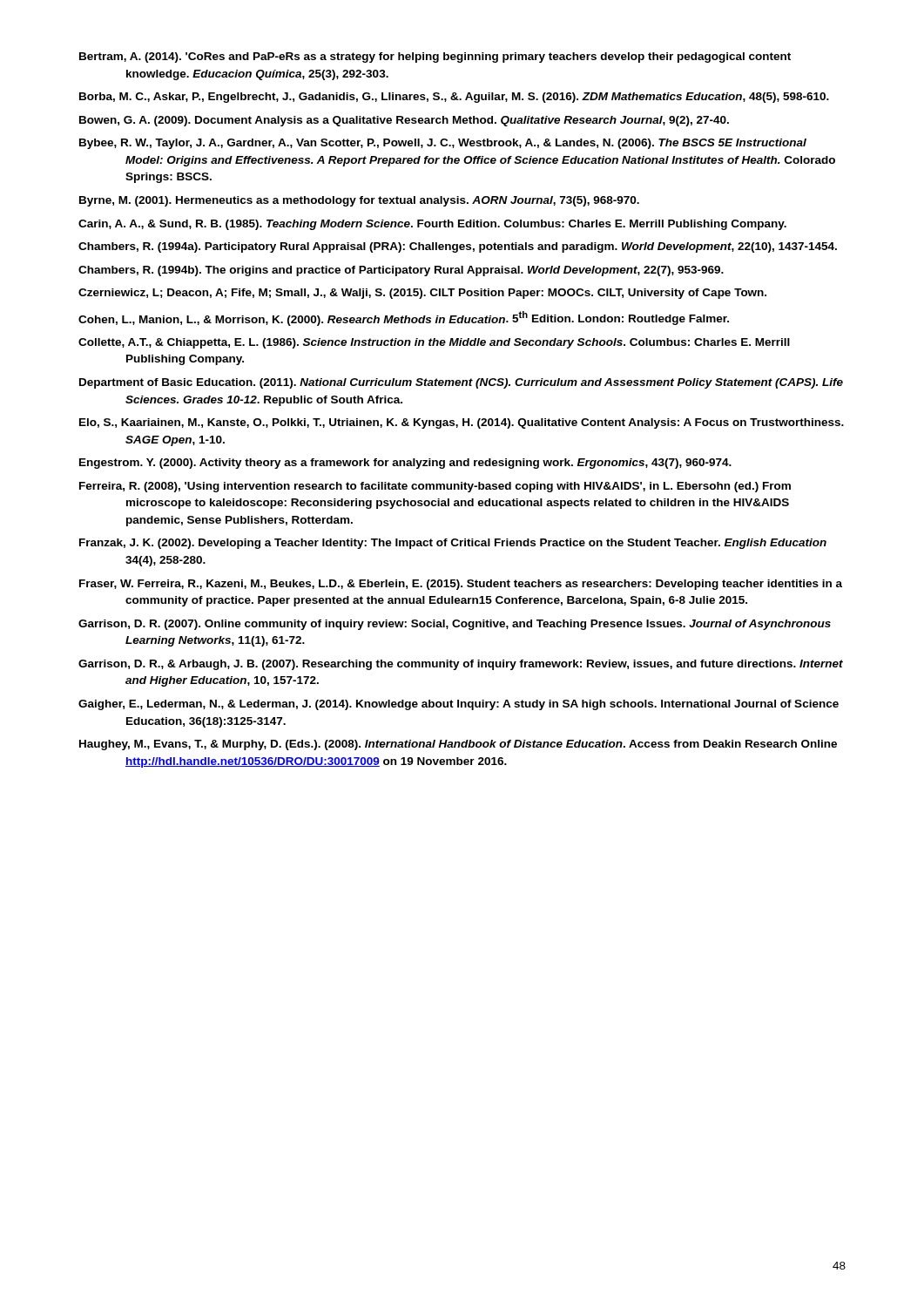924x1307 pixels.
Task: Select the list item containing "Garrison, D. R. (2007)."
Action: (x=455, y=632)
